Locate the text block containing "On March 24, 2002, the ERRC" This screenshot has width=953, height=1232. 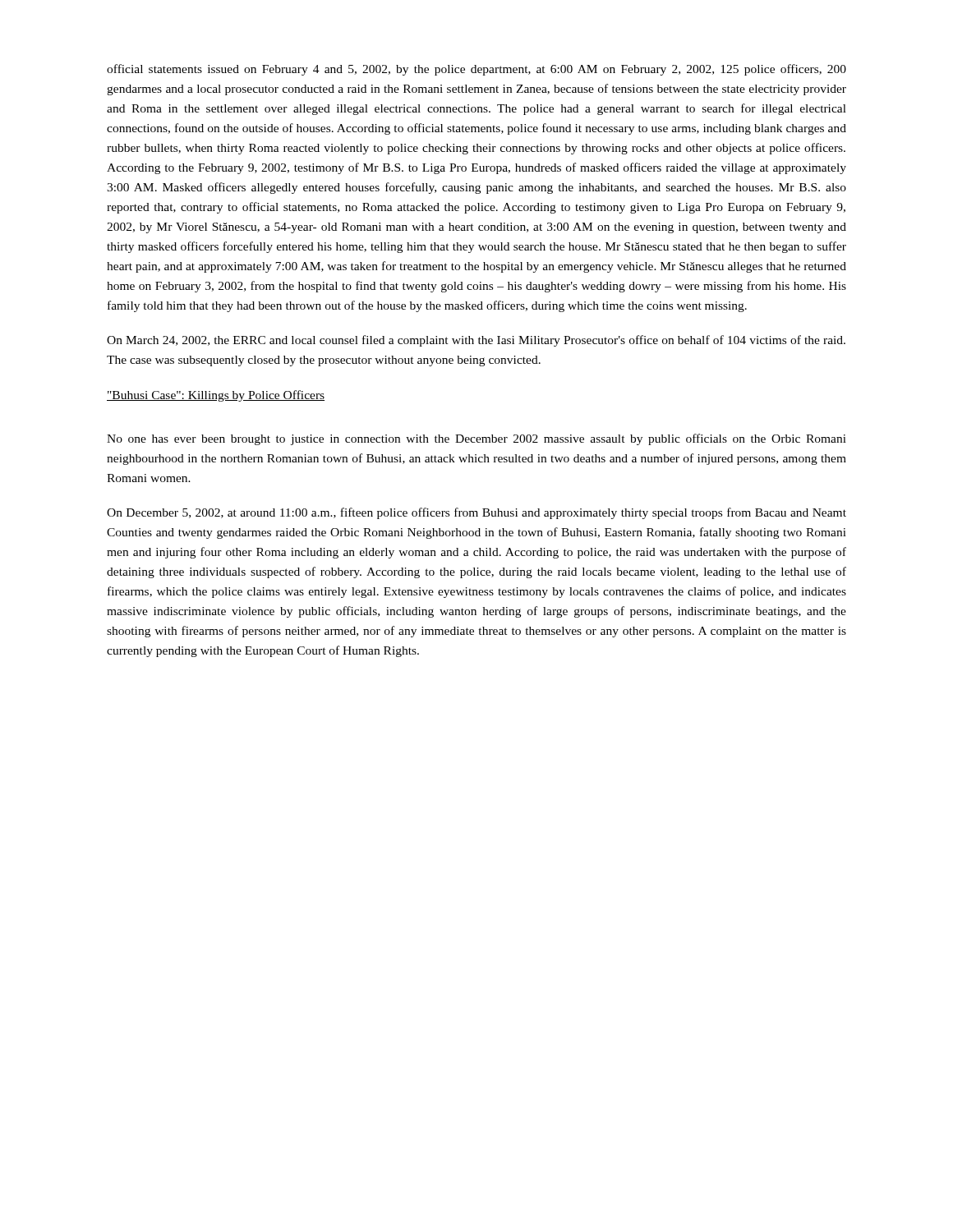(x=476, y=350)
